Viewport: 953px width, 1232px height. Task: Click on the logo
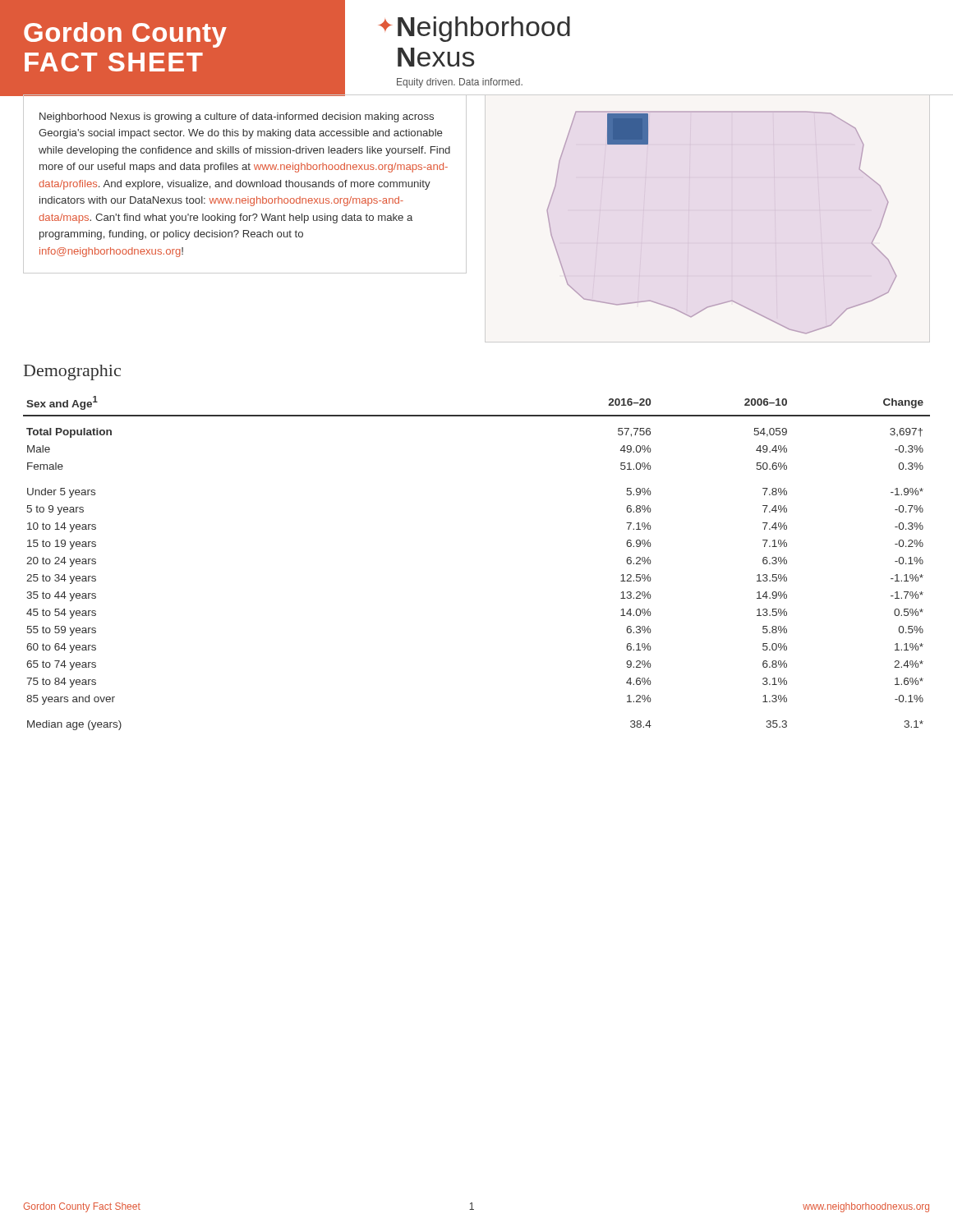pyautogui.click(x=653, y=48)
